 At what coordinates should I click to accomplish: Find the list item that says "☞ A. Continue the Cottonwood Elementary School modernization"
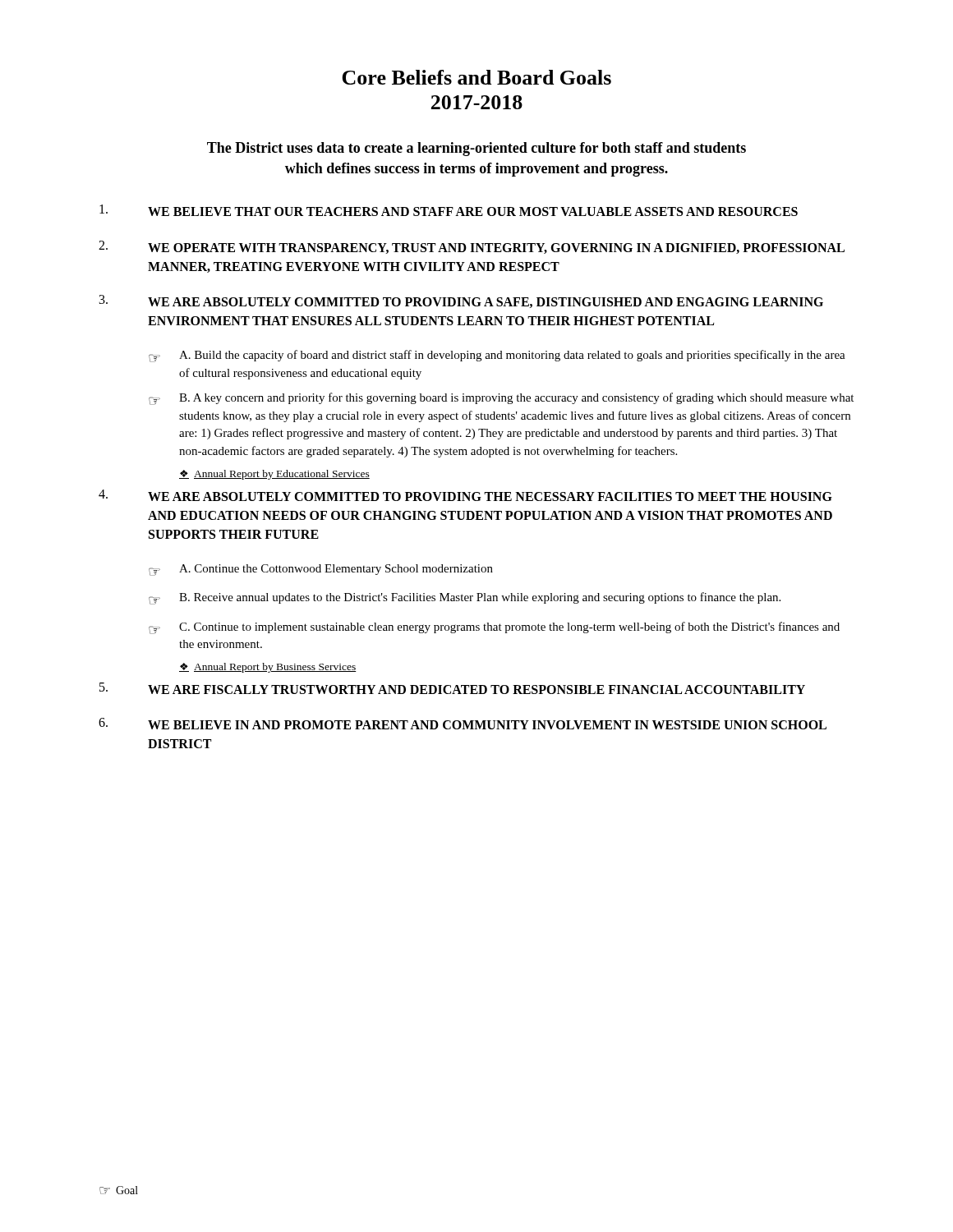pos(501,572)
